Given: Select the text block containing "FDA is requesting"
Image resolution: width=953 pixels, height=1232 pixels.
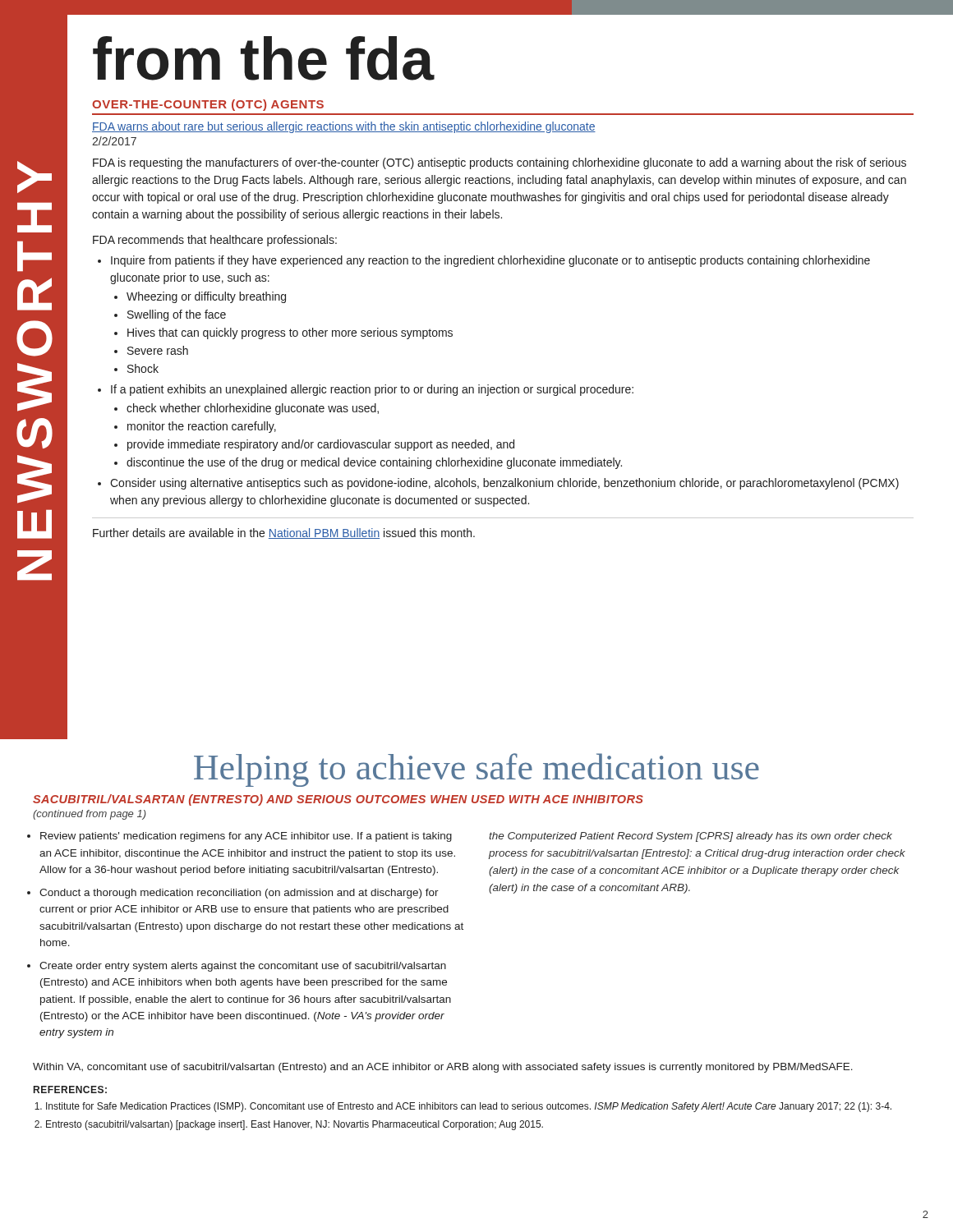Looking at the screenshot, I should pyautogui.click(x=499, y=188).
